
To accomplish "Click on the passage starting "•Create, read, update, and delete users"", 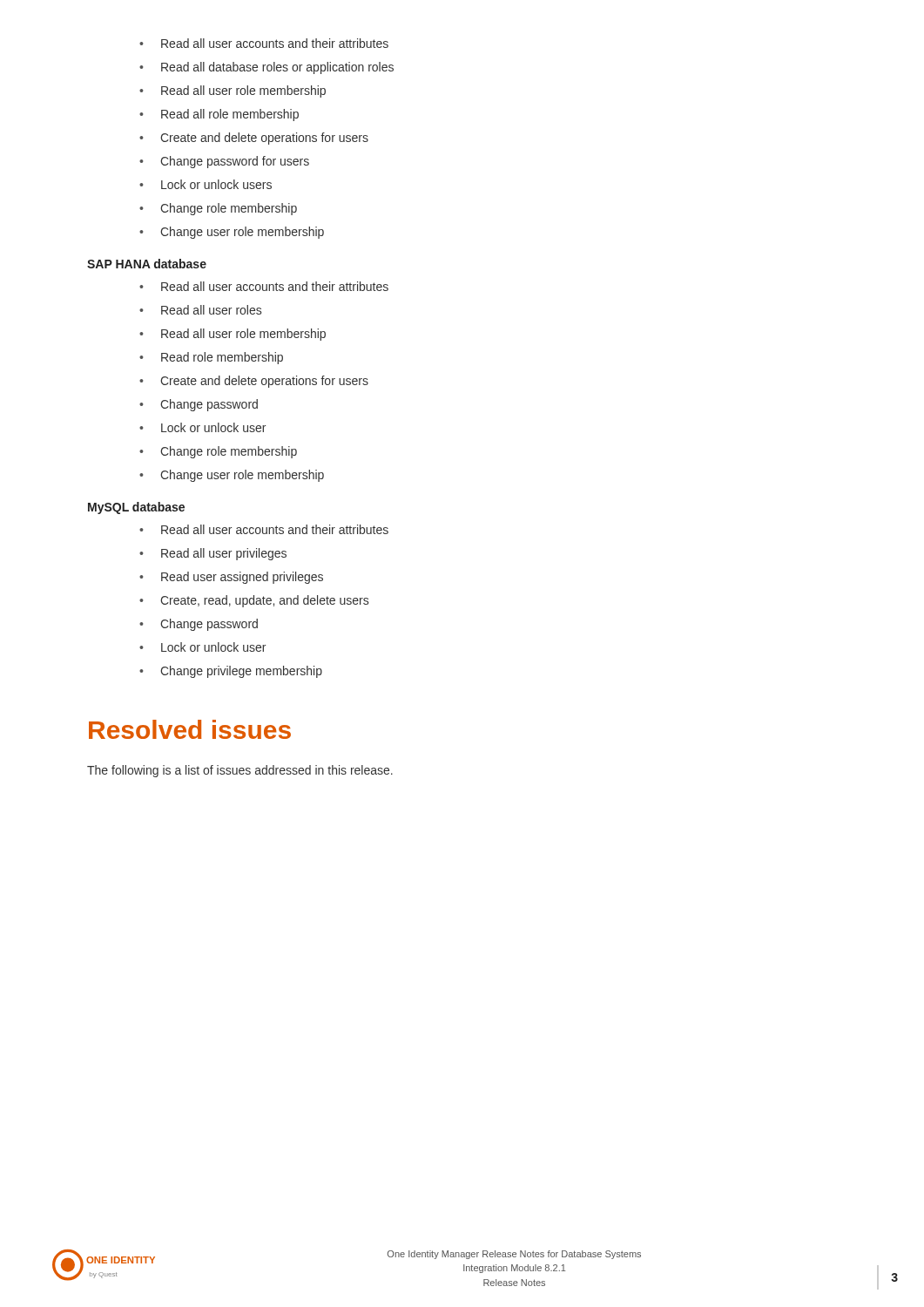I will click(x=254, y=601).
